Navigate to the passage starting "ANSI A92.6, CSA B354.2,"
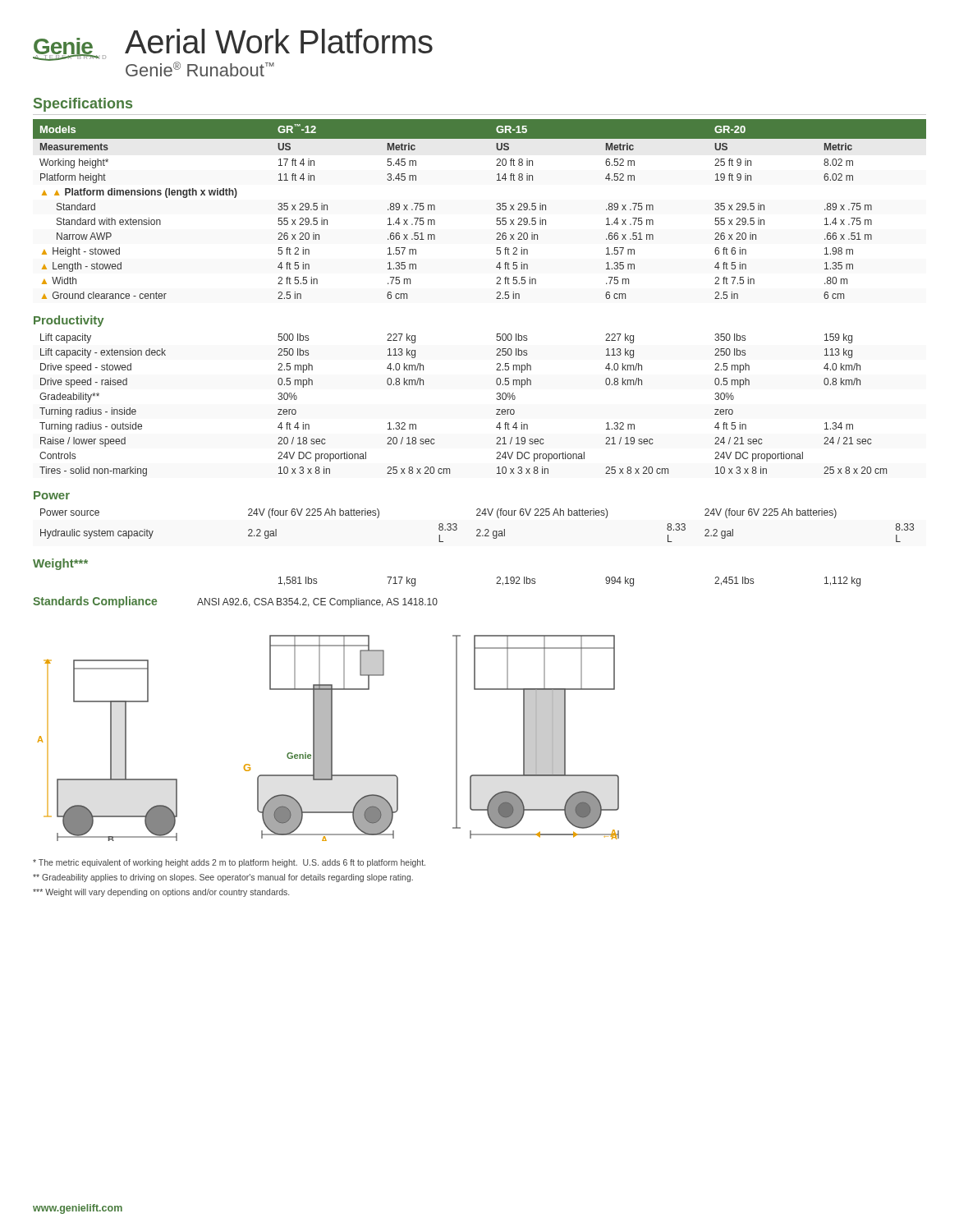This screenshot has width=959, height=1232. pyautogui.click(x=317, y=602)
